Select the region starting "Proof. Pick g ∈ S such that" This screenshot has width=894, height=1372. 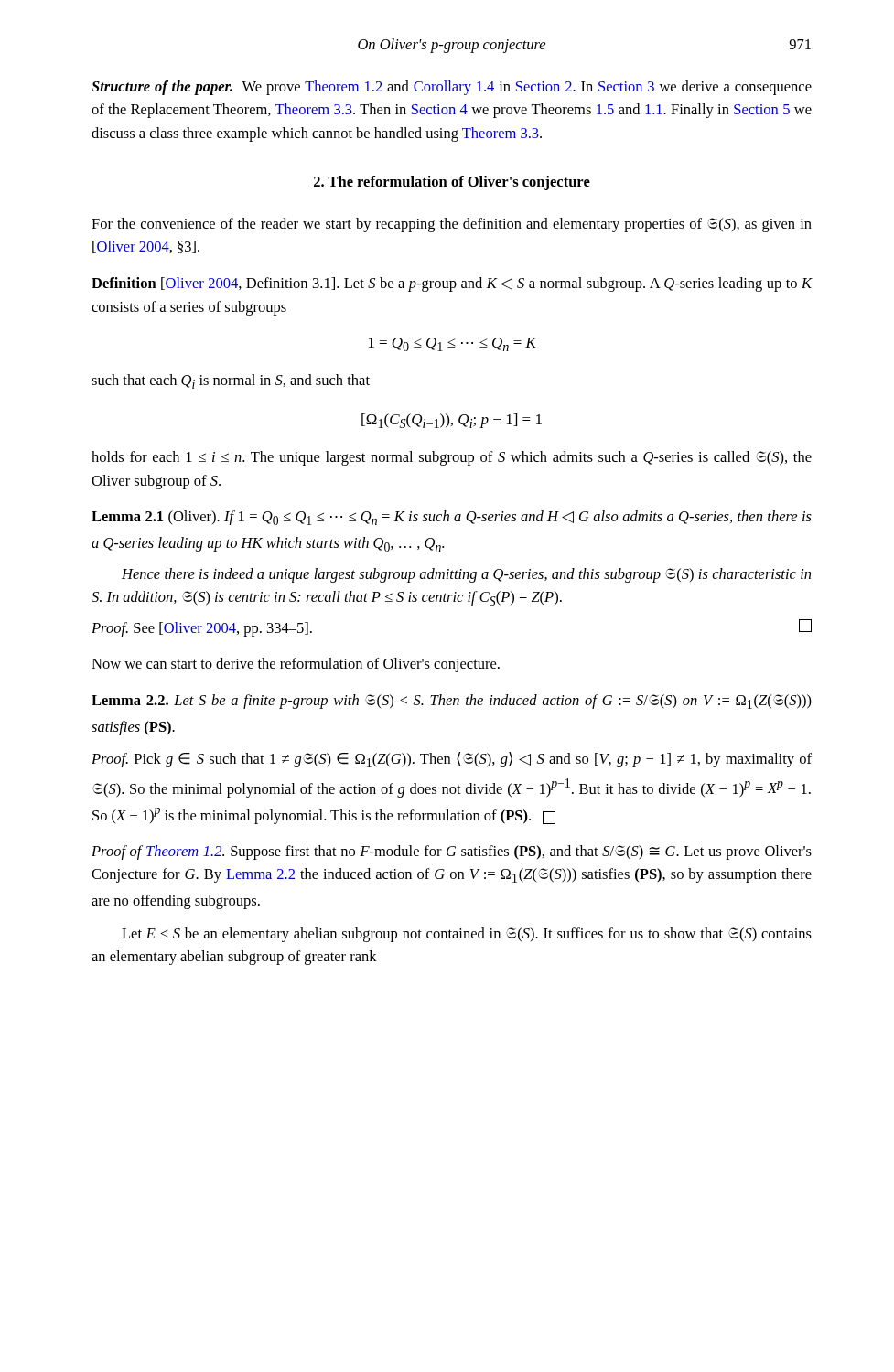[x=452, y=787]
